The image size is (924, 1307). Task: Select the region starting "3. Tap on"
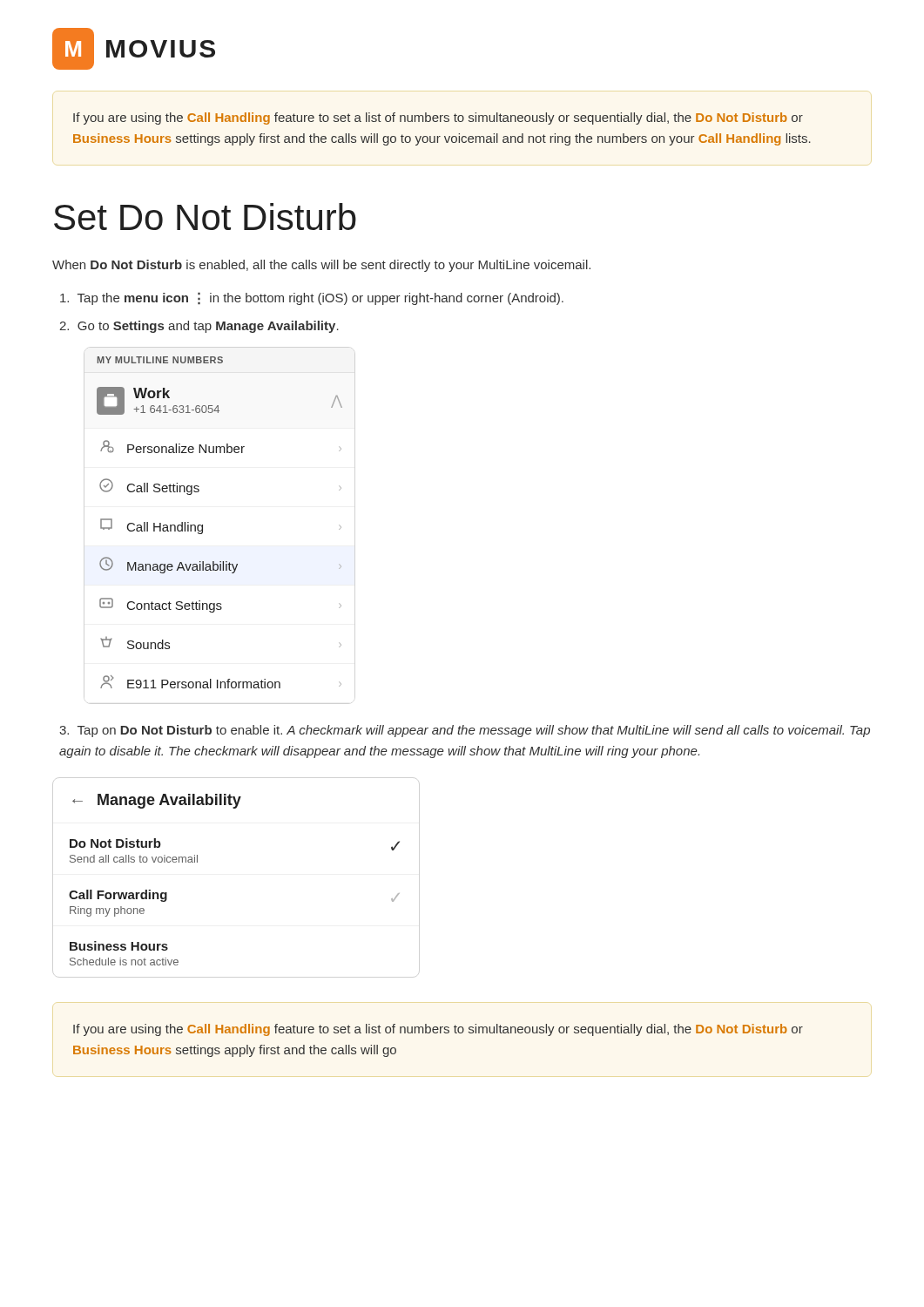pyautogui.click(x=465, y=740)
